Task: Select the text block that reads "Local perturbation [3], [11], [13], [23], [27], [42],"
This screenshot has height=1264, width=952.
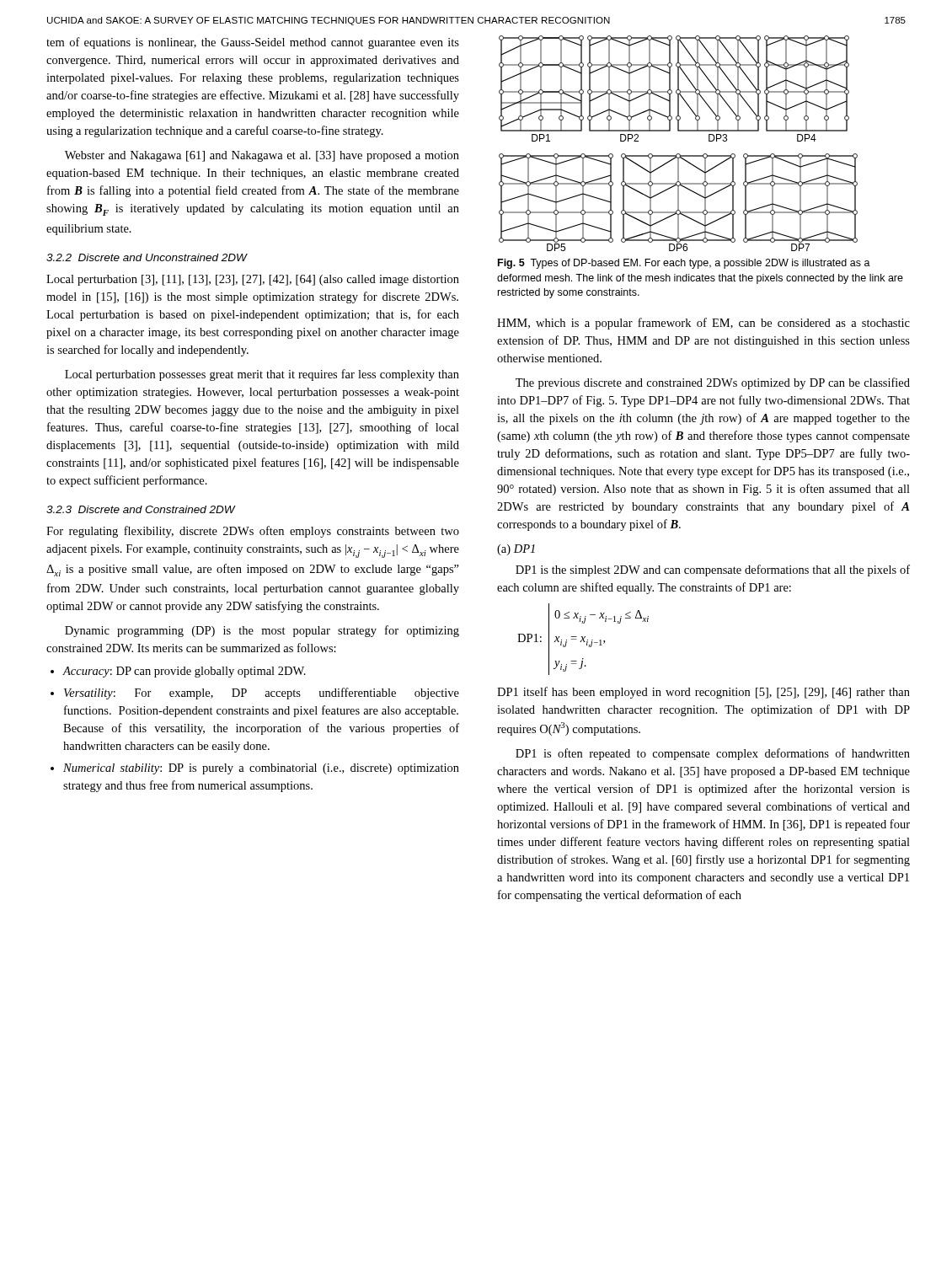Action: (x=253, y=315)
